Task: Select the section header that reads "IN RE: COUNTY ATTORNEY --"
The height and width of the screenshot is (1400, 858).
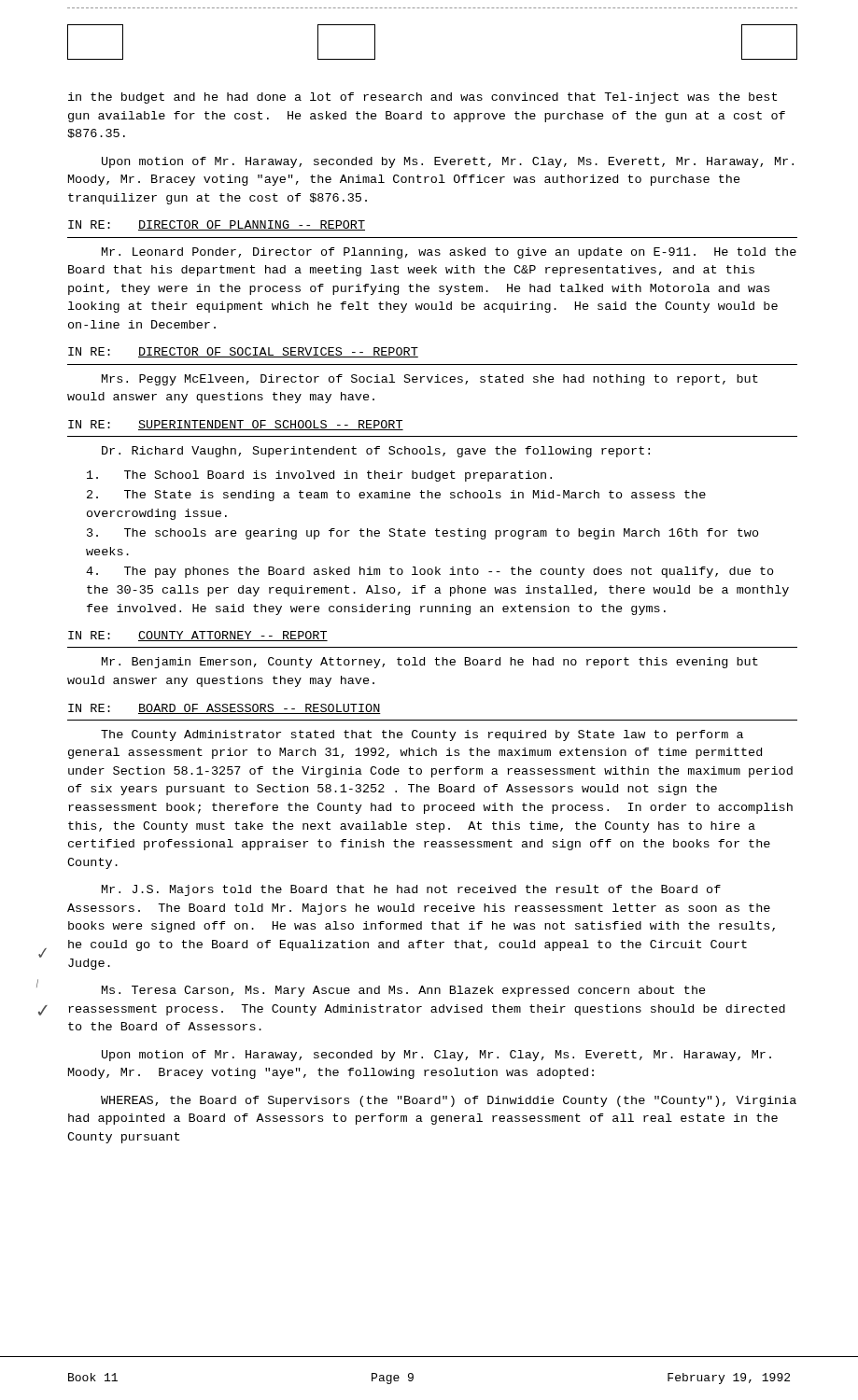Action: click(x=197, y=637)
